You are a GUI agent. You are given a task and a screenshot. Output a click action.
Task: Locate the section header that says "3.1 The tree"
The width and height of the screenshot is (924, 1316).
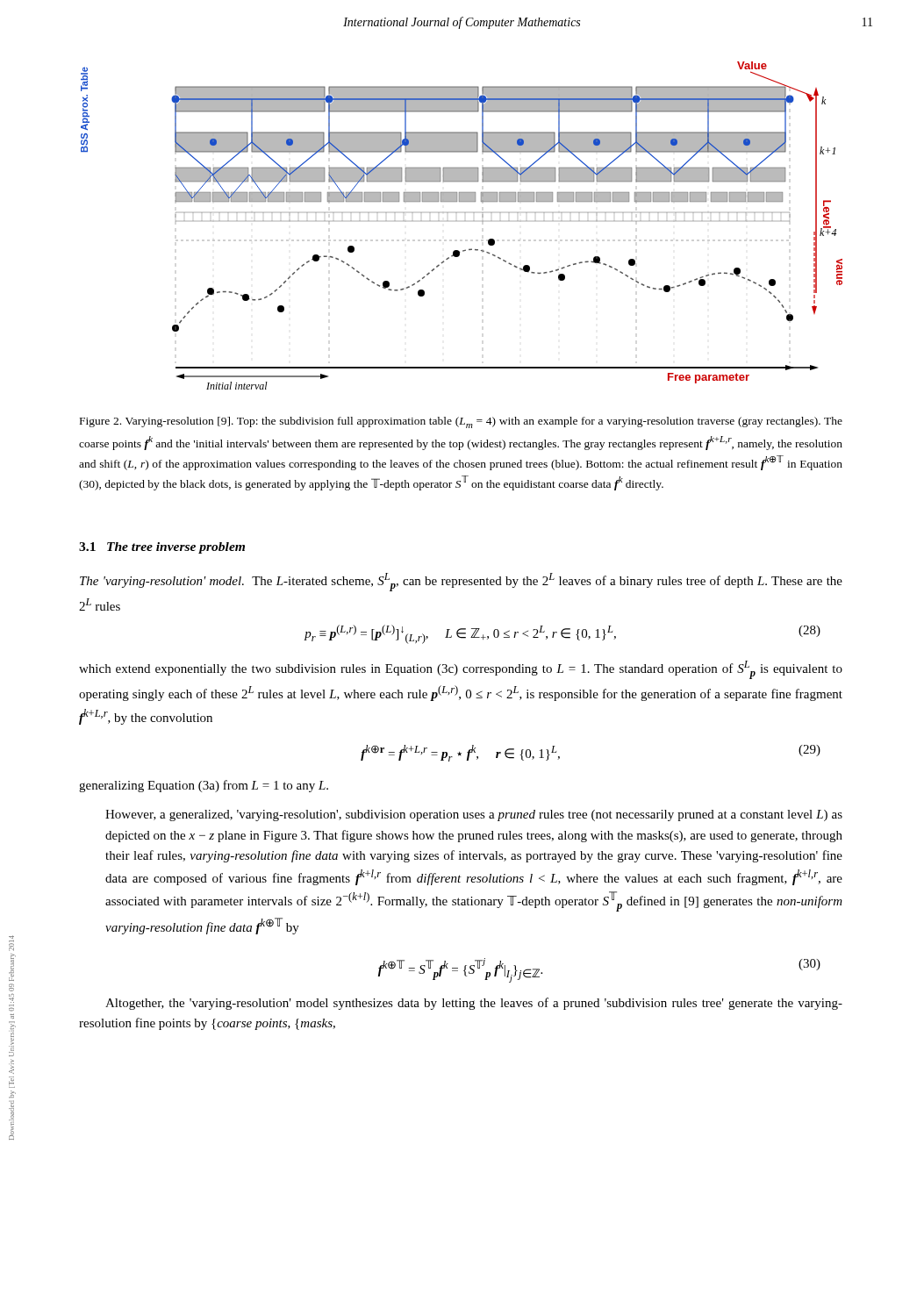click(x=162, y=546)
